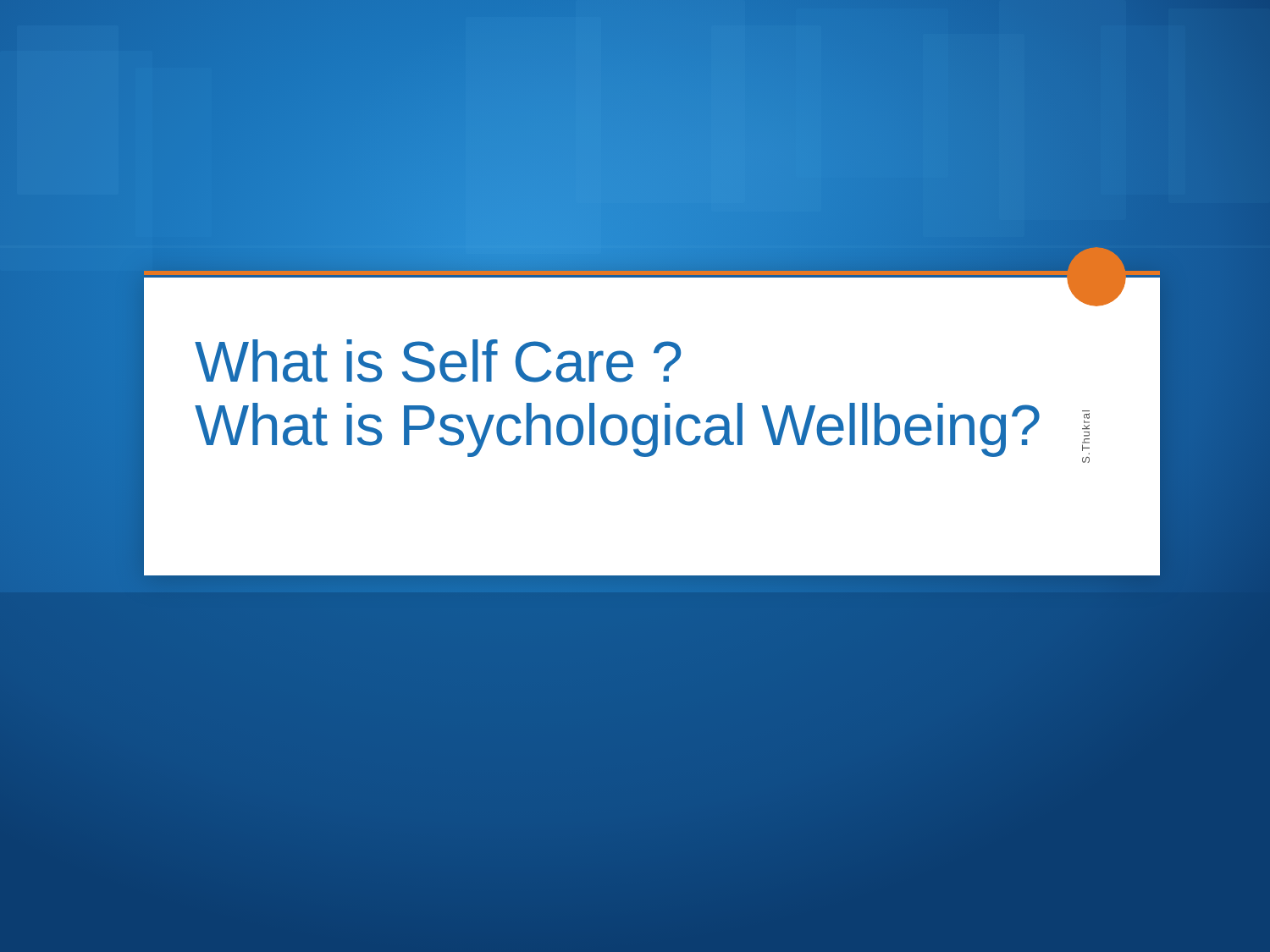Select a footnote
This screenshot has width=1270, height=952.
coord(1086,436)
